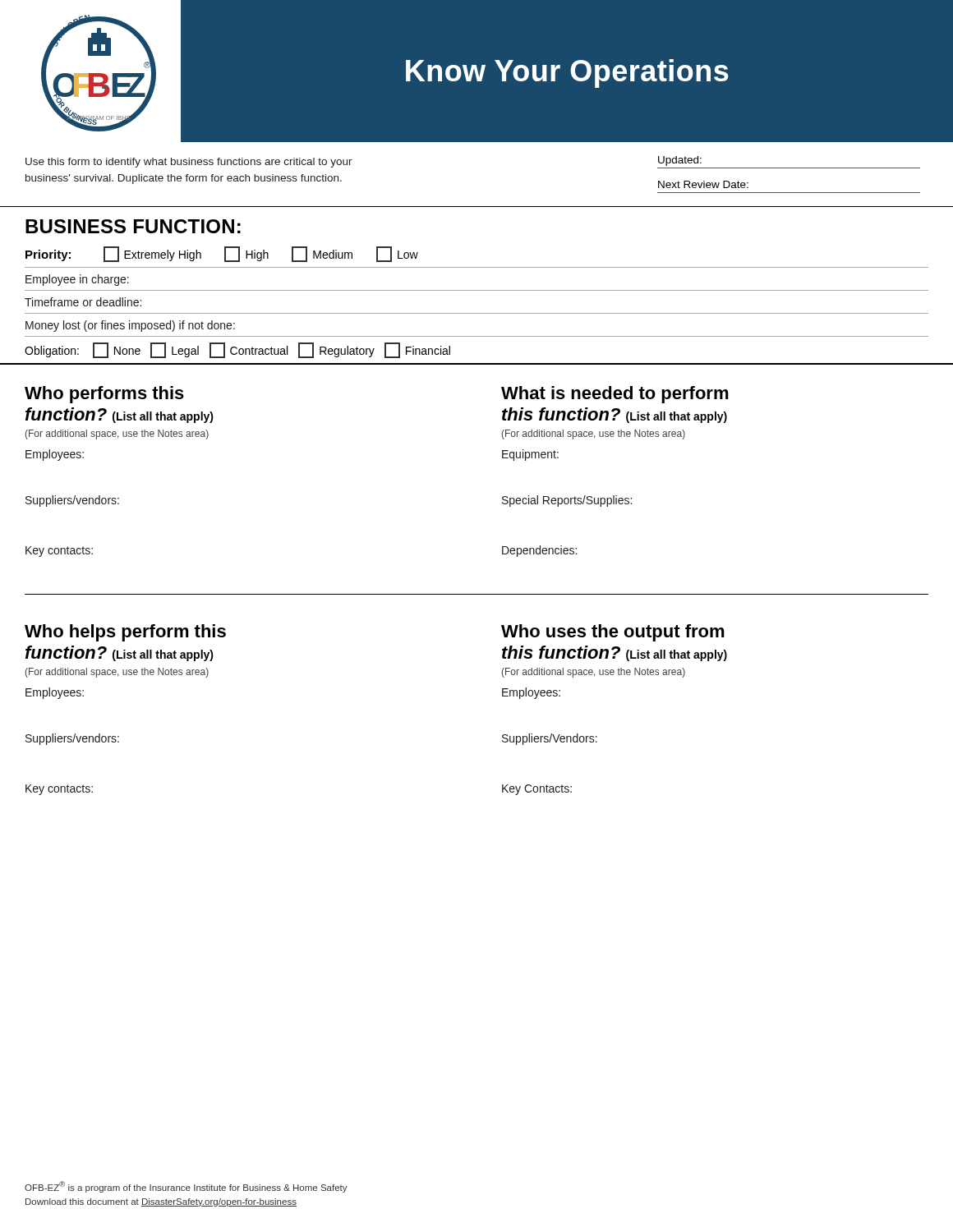
Task: Select the section header that says "Who uses the output from this function? (List"
Action: tap(614, 642)
